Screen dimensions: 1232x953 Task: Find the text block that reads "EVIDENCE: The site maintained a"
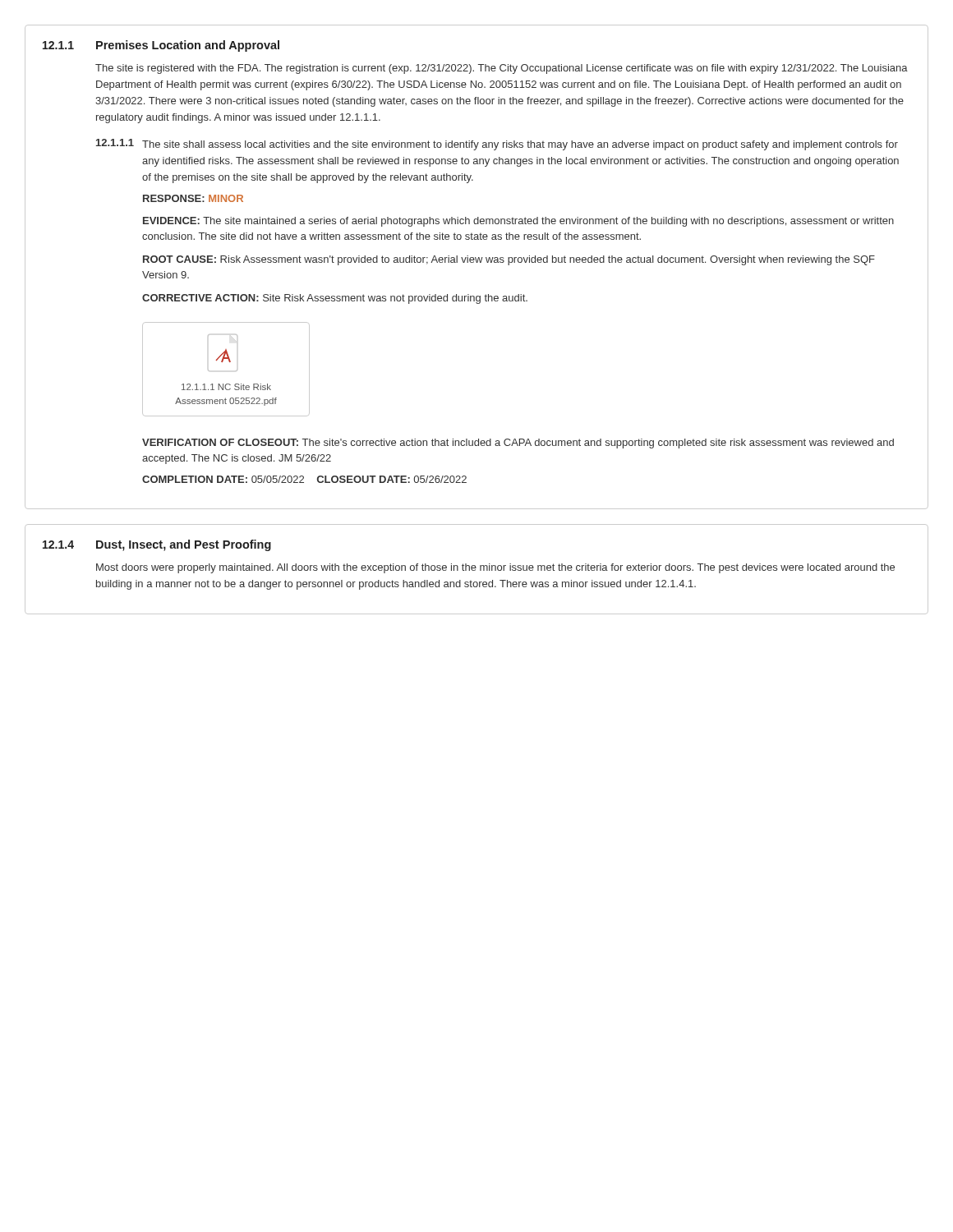[x=518, y=229]
